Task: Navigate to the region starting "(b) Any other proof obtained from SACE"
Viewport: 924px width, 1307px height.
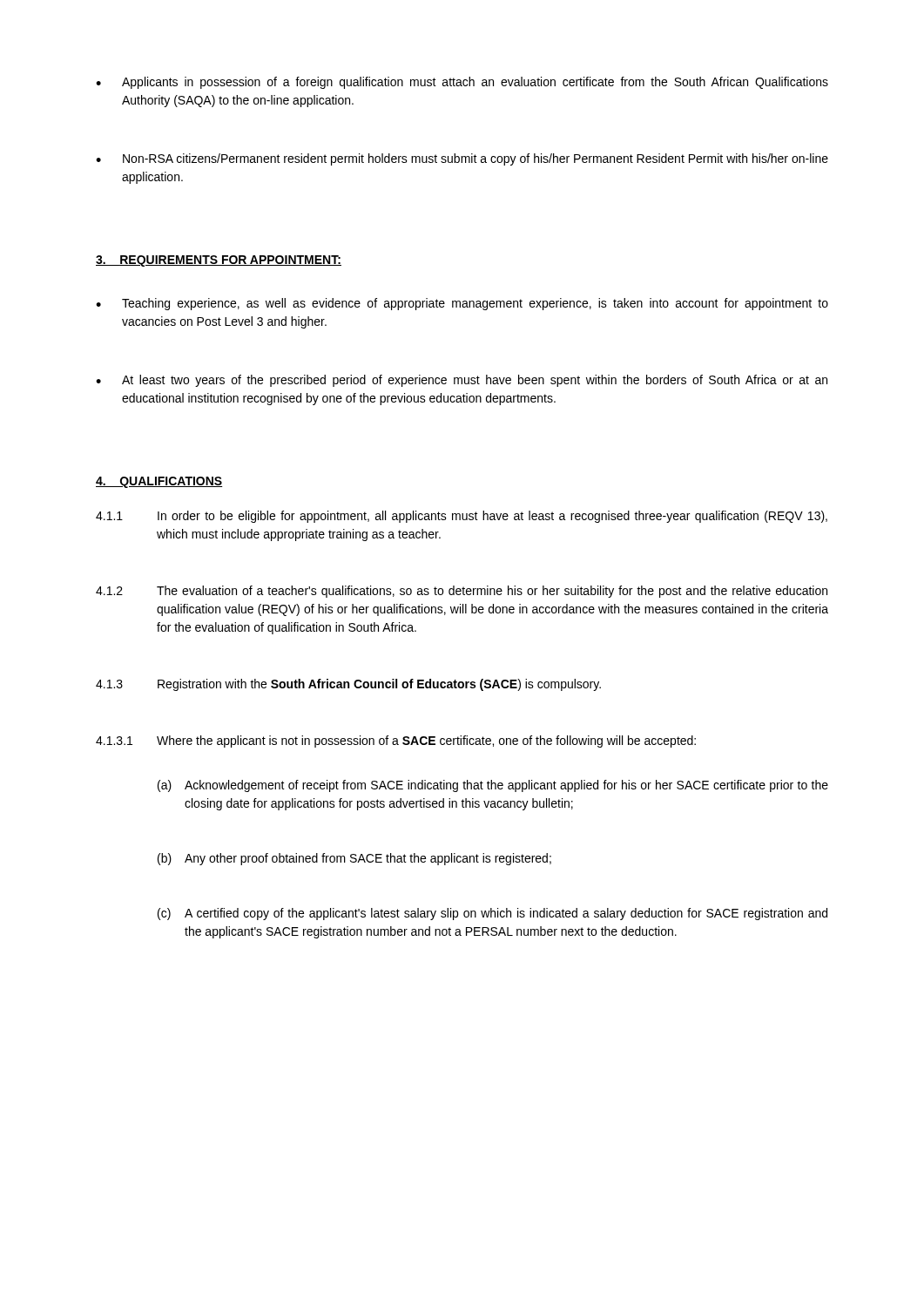Action: [492, 859]
